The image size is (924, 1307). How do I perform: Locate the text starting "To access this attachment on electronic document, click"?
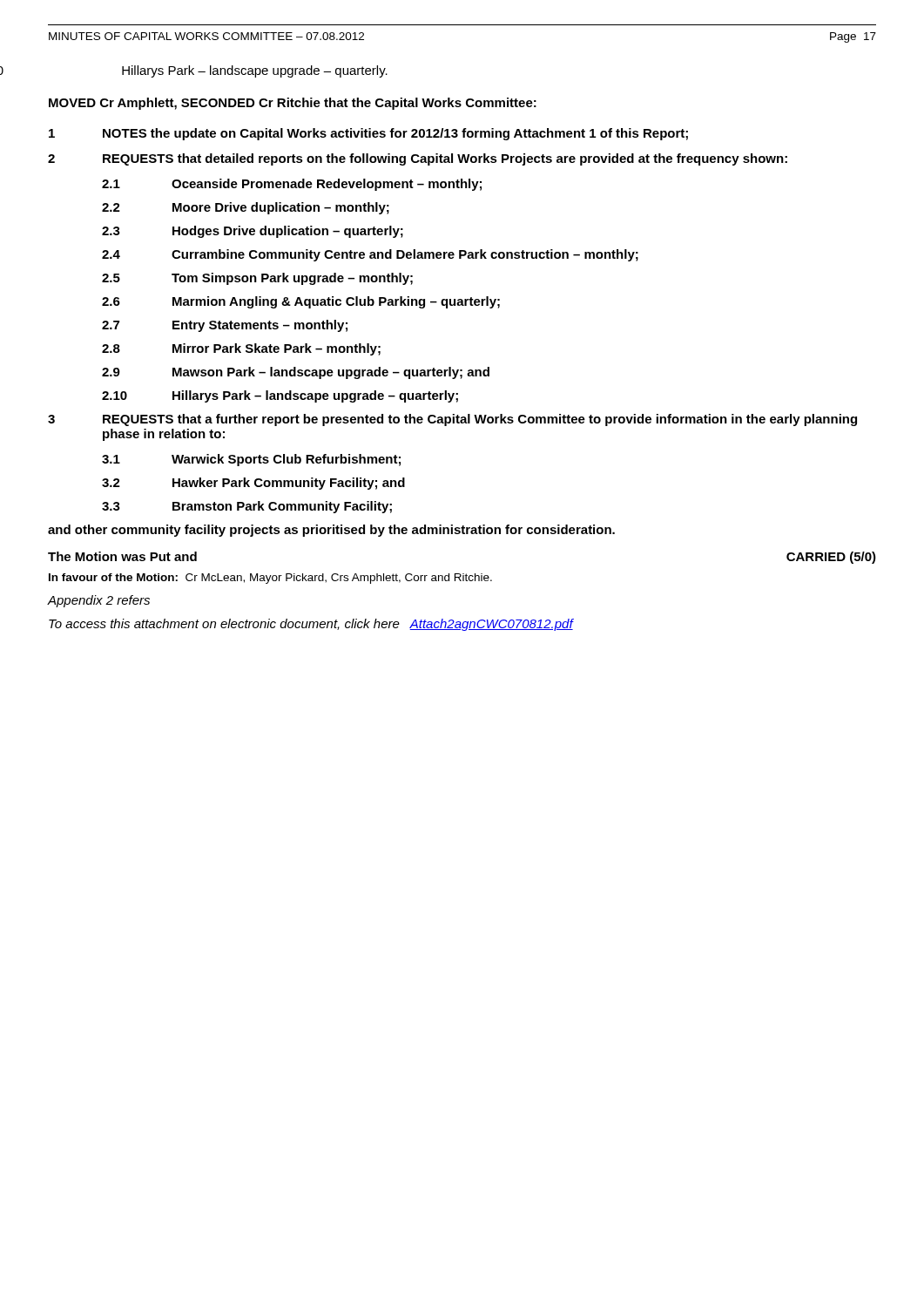pyautogui.click(x=310, y=623)
